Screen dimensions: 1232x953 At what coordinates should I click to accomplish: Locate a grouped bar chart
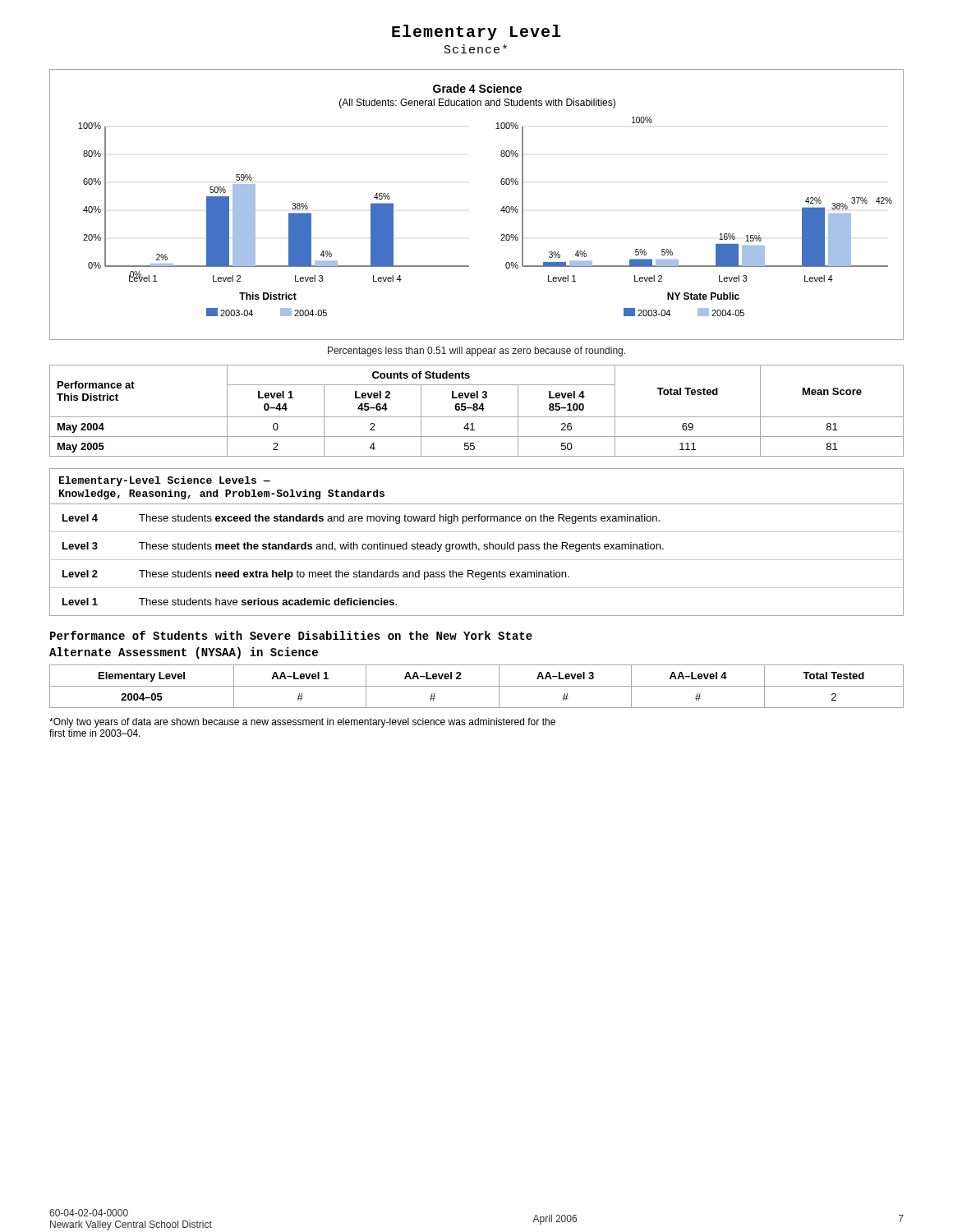click(x=476, y=205)
